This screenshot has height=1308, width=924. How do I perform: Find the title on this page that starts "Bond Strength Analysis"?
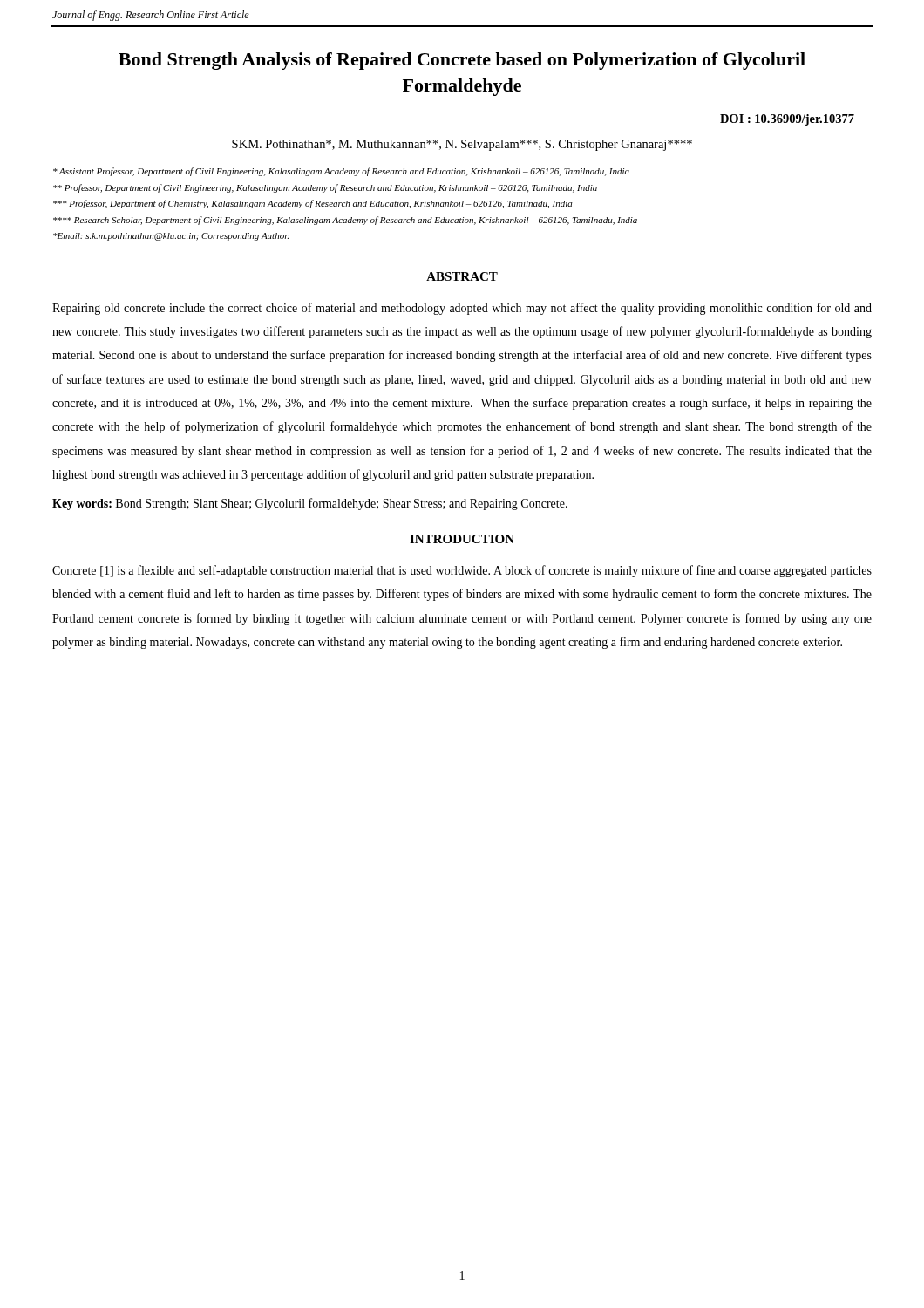(x=462, y=72)
